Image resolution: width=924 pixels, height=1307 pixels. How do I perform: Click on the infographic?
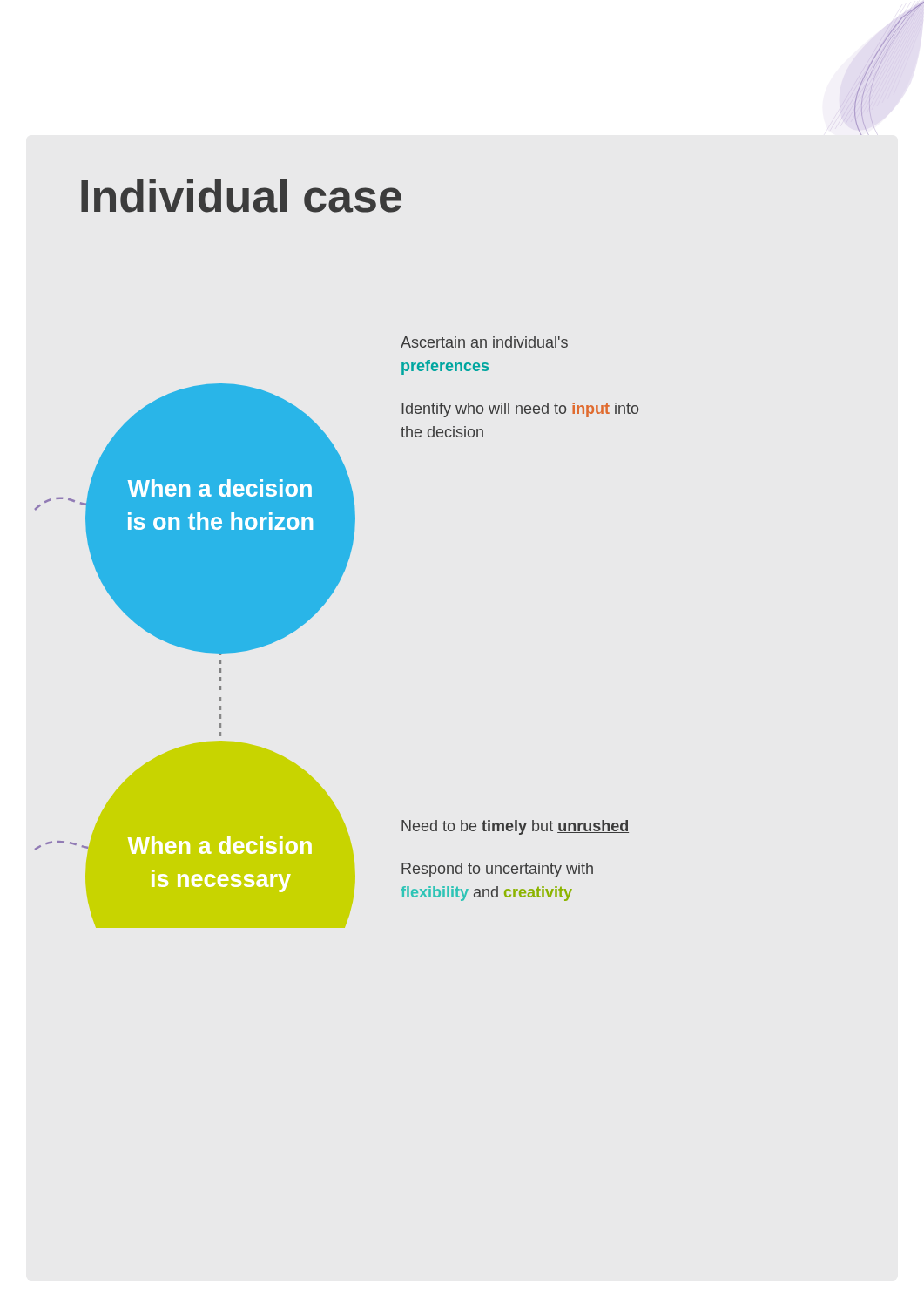tap(462, 749)
